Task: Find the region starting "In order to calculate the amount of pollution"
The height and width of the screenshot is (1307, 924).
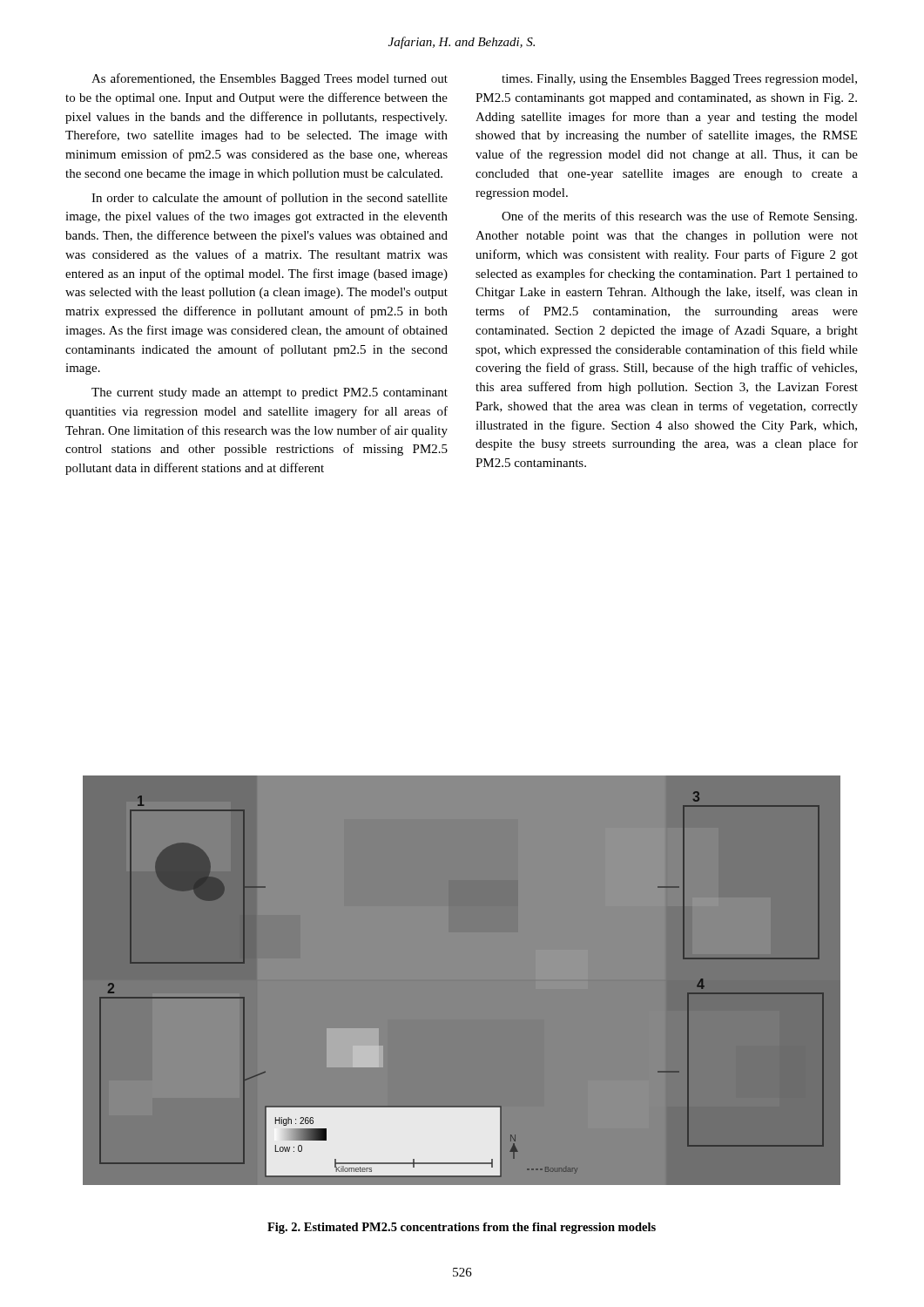Action: (256, 283)
